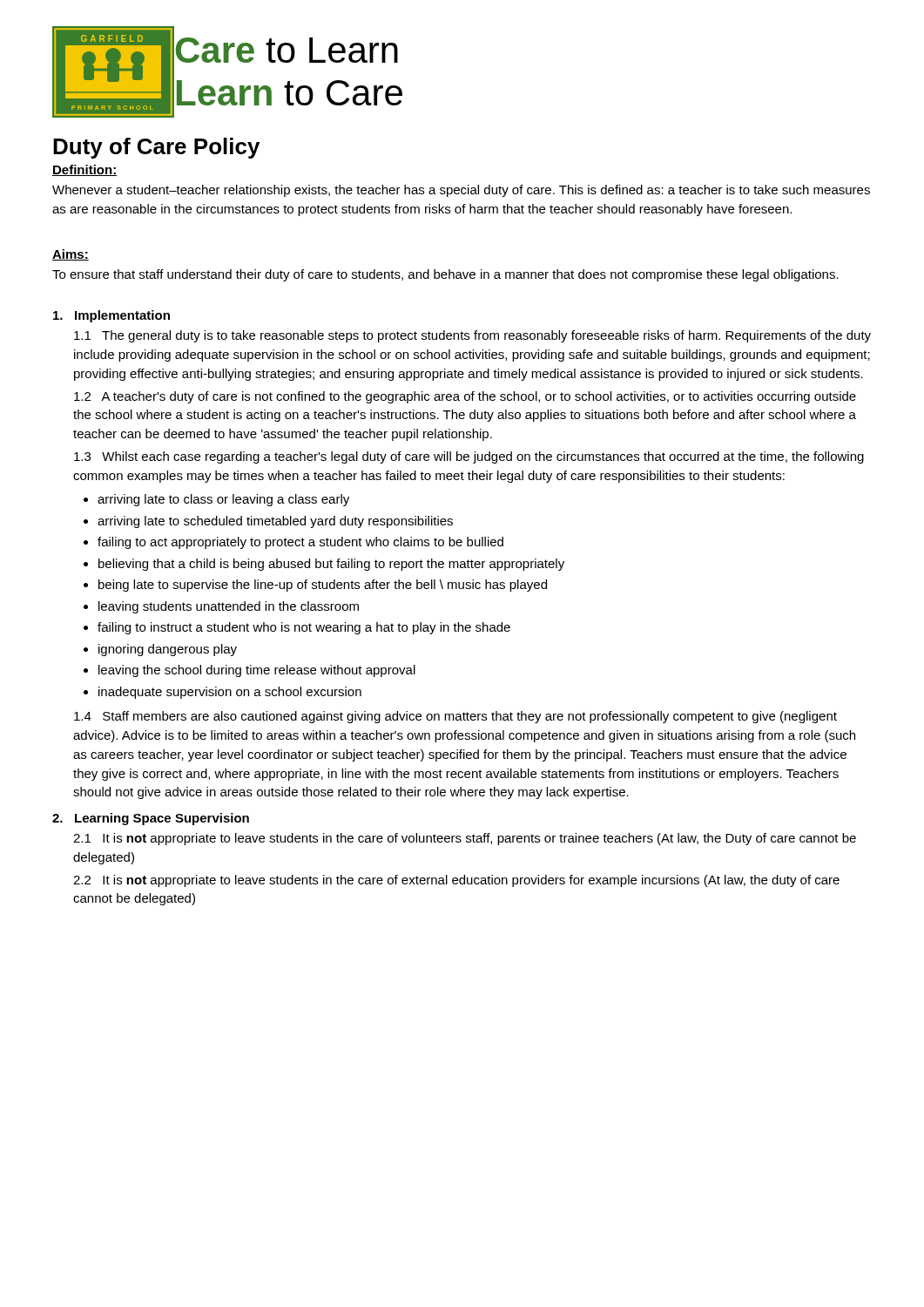Viewport: 924px width, 1307px height.
Task: Click the passage that begins "Whenever a student–teacher relationship exists, the teacher"
Action: pos(461,199)
